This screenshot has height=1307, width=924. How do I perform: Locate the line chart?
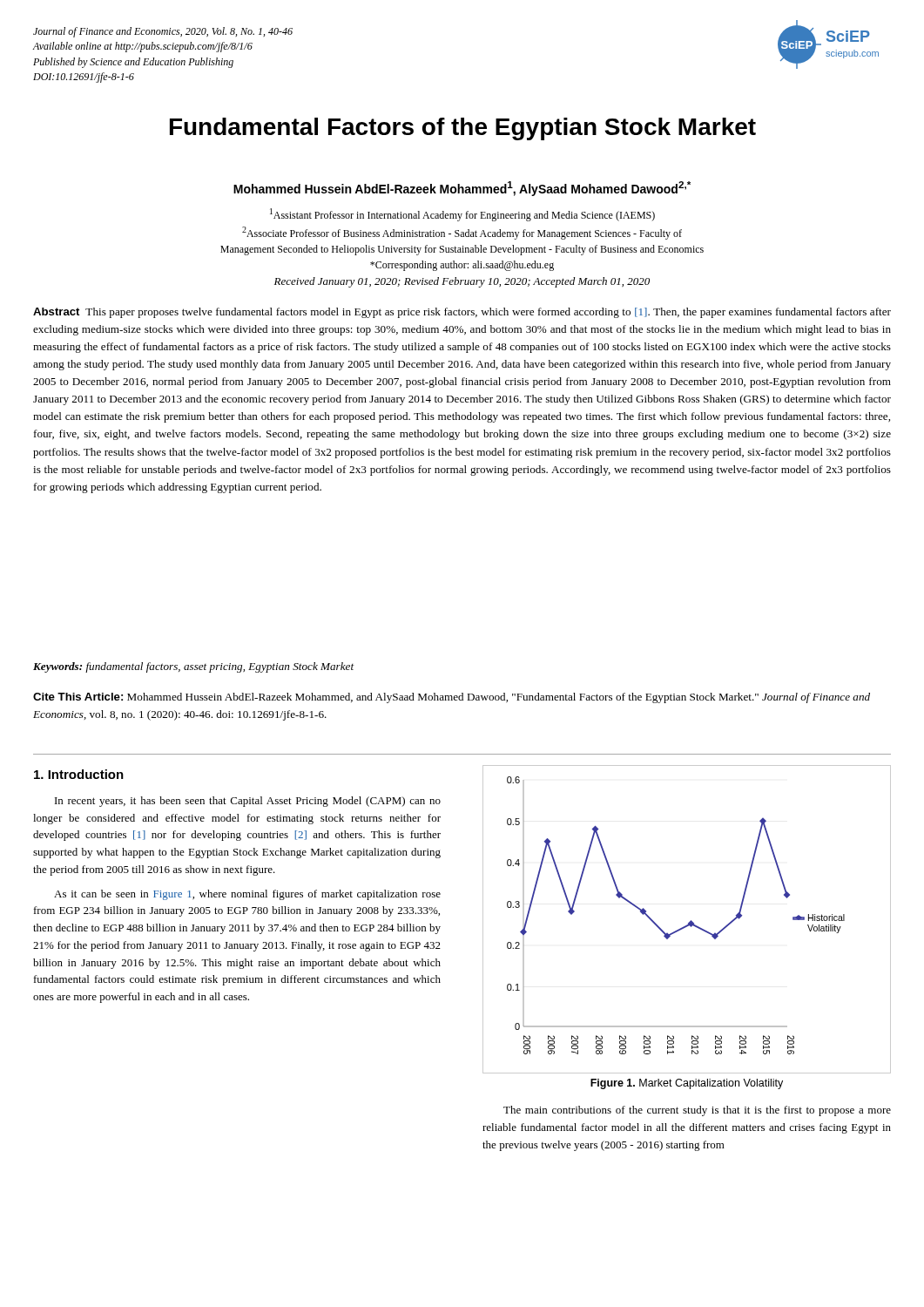687,919
